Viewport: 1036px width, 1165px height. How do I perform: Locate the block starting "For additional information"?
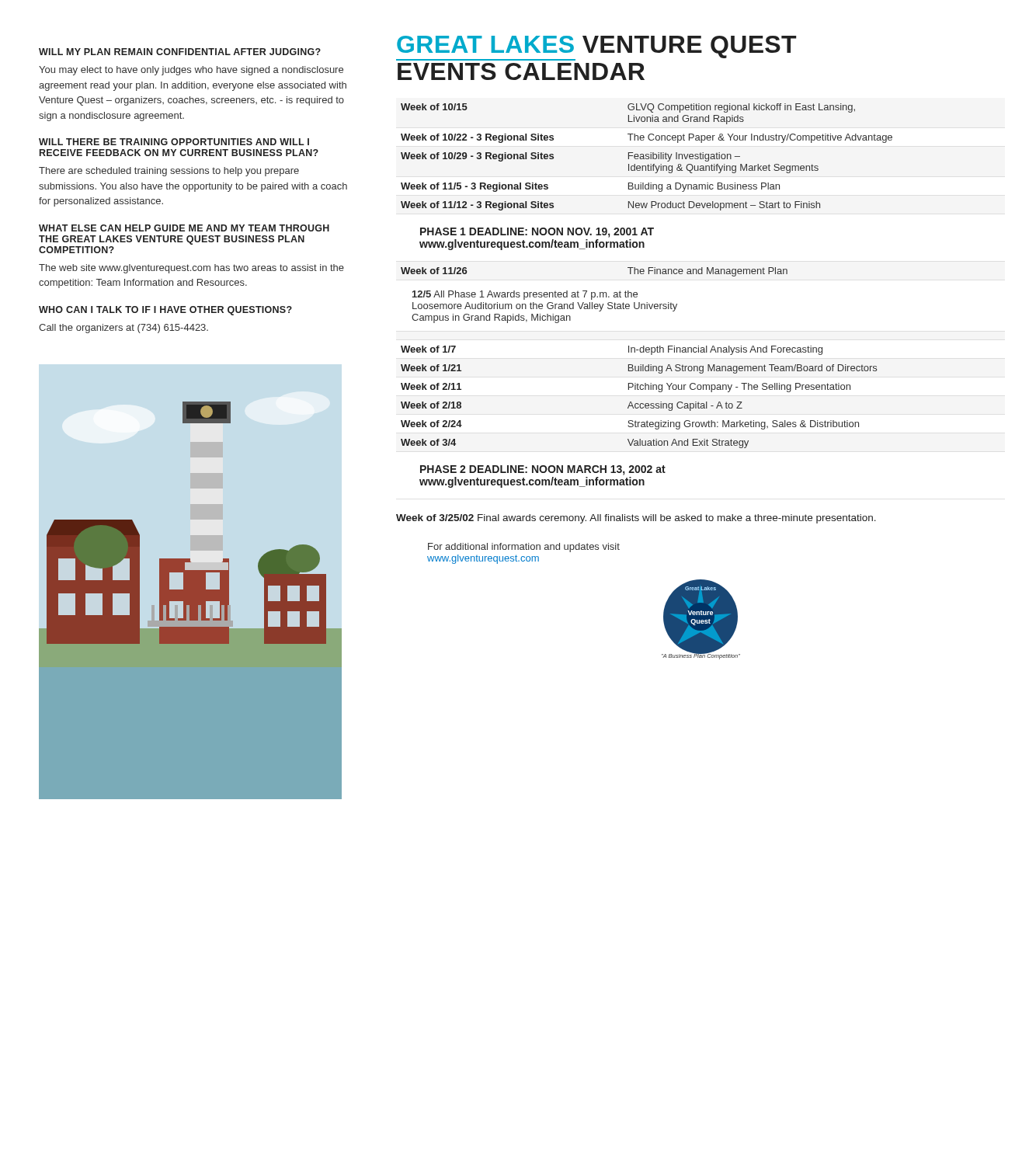coord(523,552)
